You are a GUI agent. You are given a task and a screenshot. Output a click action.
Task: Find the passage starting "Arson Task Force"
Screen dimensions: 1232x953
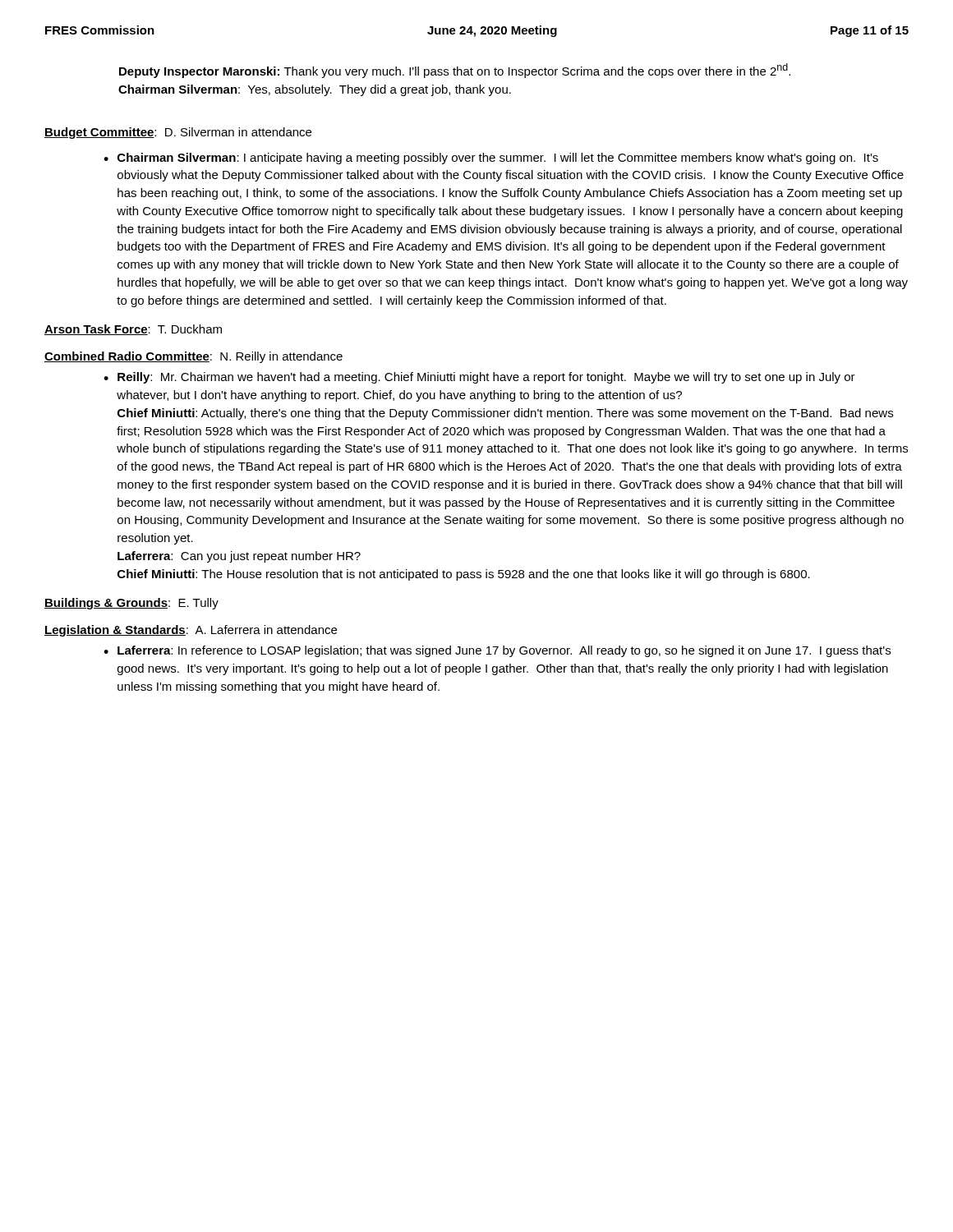tap(96, 329)
